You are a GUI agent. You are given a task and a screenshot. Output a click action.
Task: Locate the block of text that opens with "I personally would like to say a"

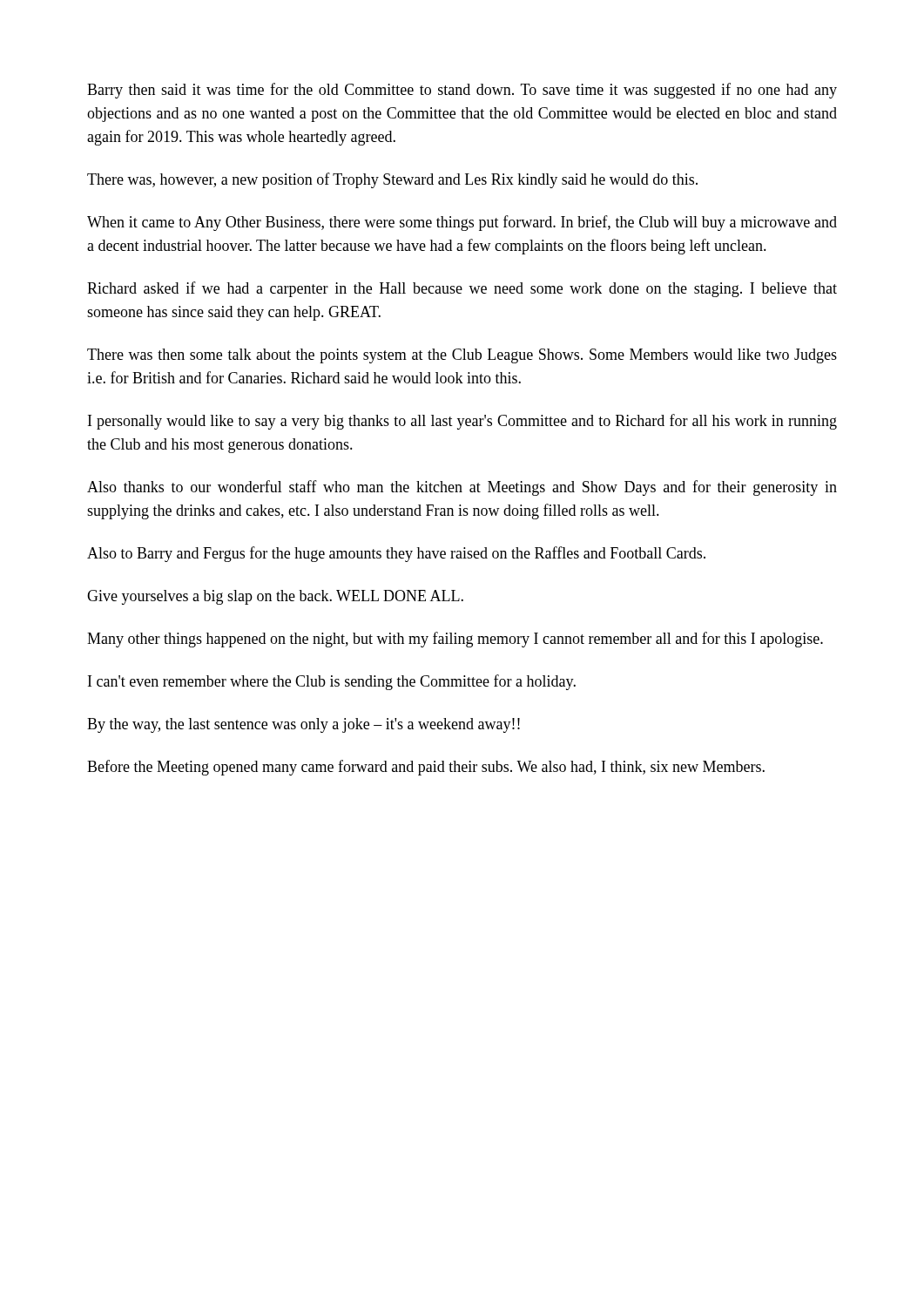462,433
